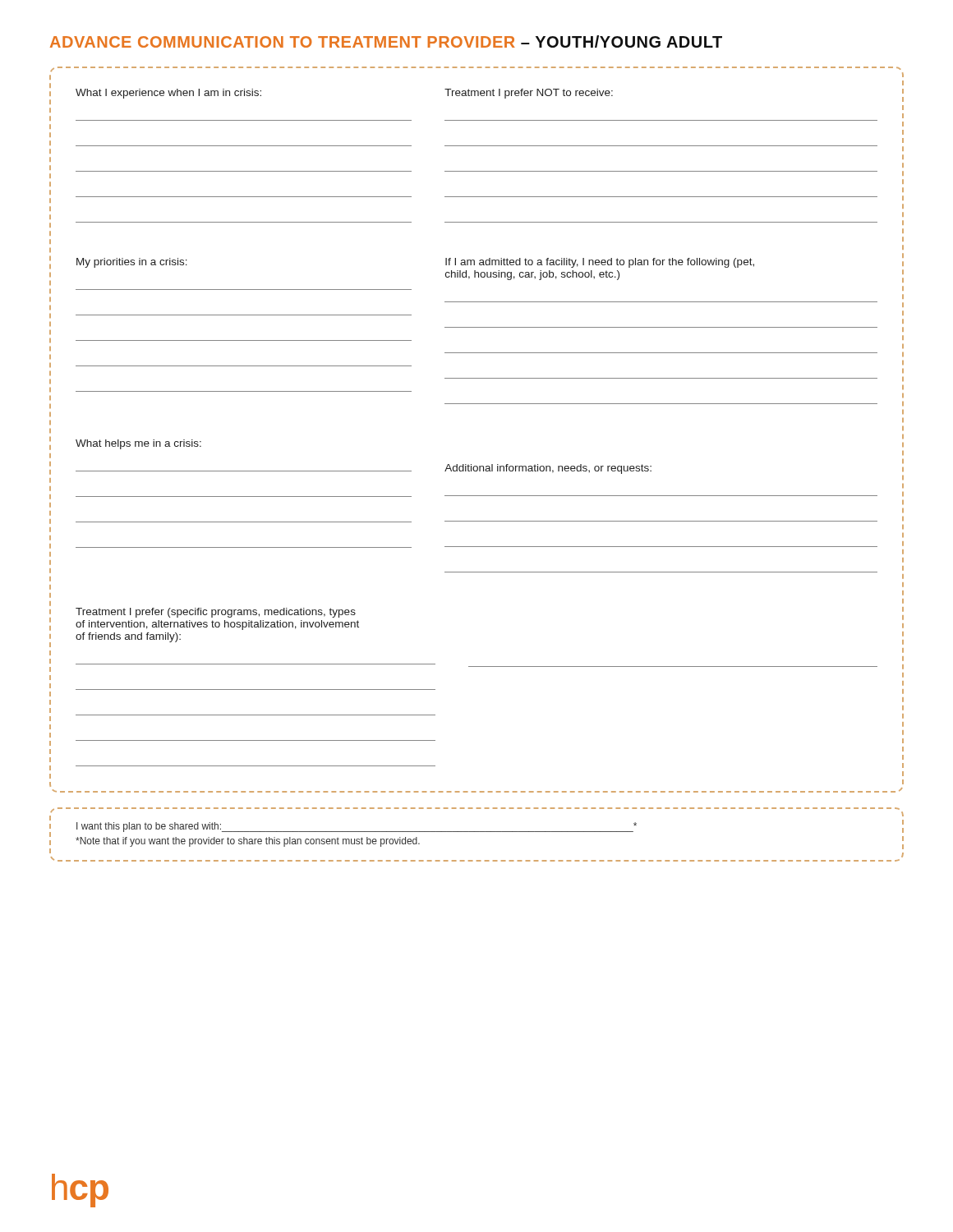Viewport: 953px width, 1232px height.
Task: Select the title with the text "ADVANCE COMMUNICATION TO TREATMENT PROVIDER – YOUTH/YOUNG"
Action: tap(386, 42)
